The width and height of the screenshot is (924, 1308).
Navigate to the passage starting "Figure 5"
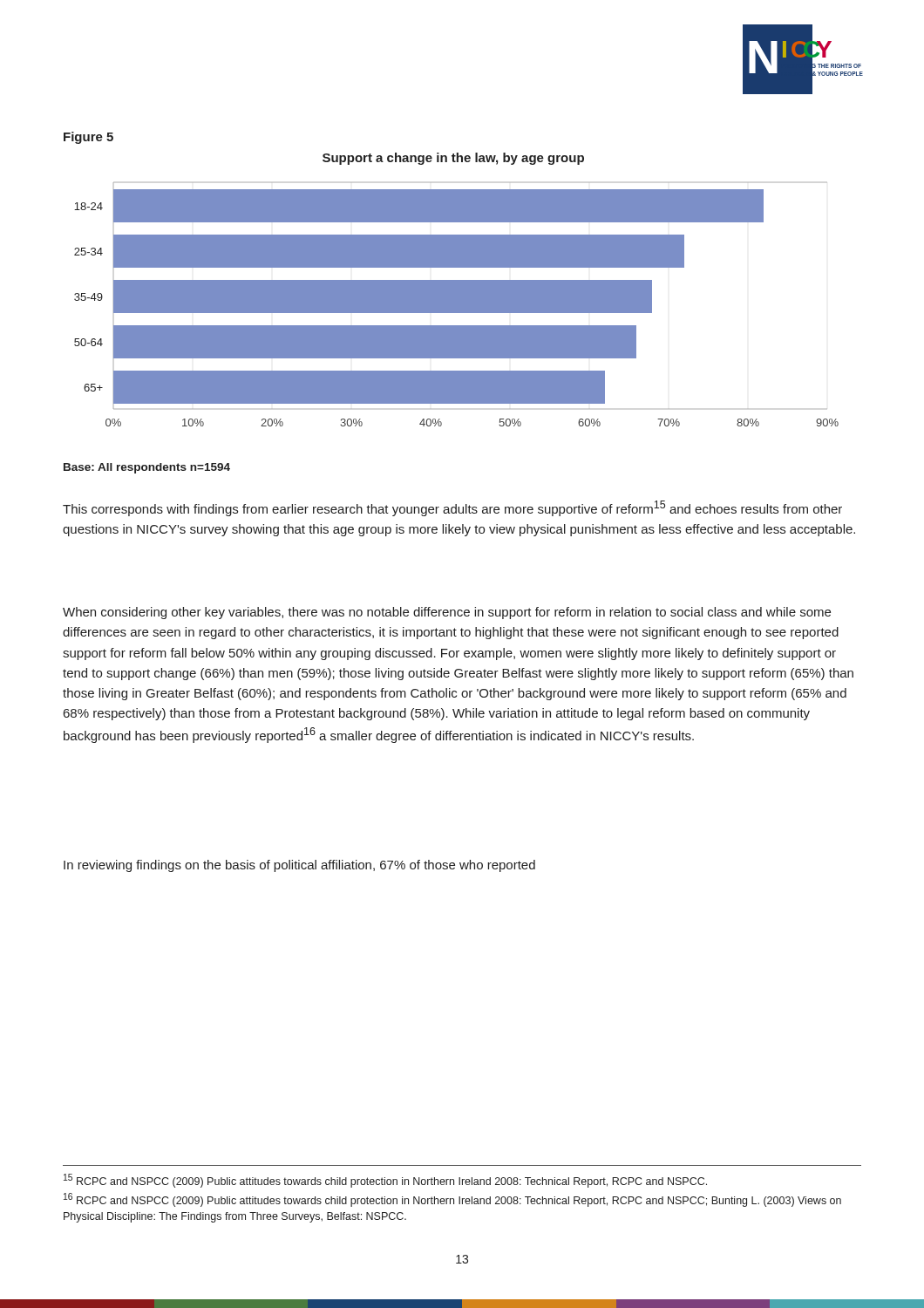[88, 136]
